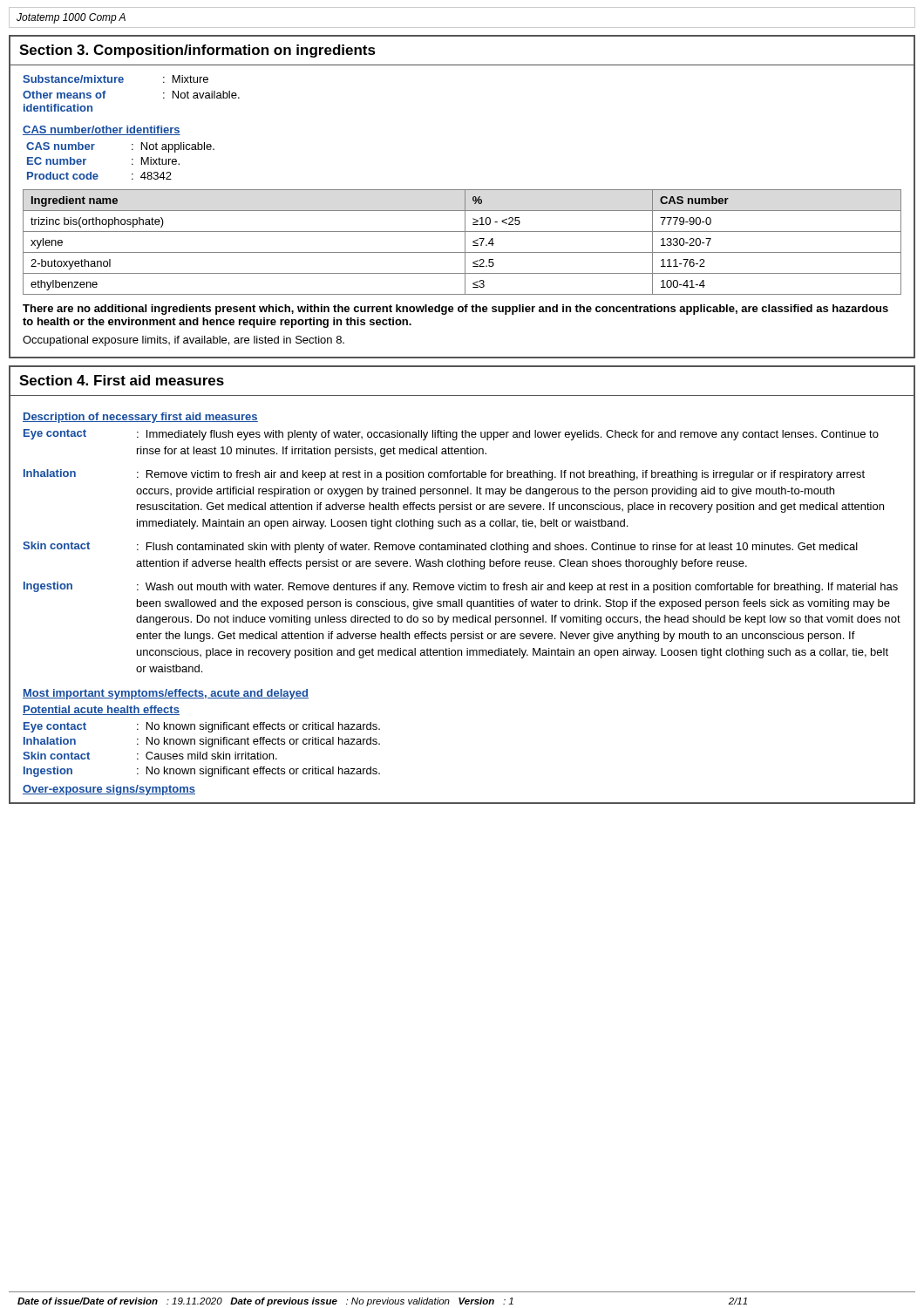Point to the block beginning "Occupational exposure limits, if available, are listed in"
The height and width of the screenshot is (1308, 924).
pos(184,340)
